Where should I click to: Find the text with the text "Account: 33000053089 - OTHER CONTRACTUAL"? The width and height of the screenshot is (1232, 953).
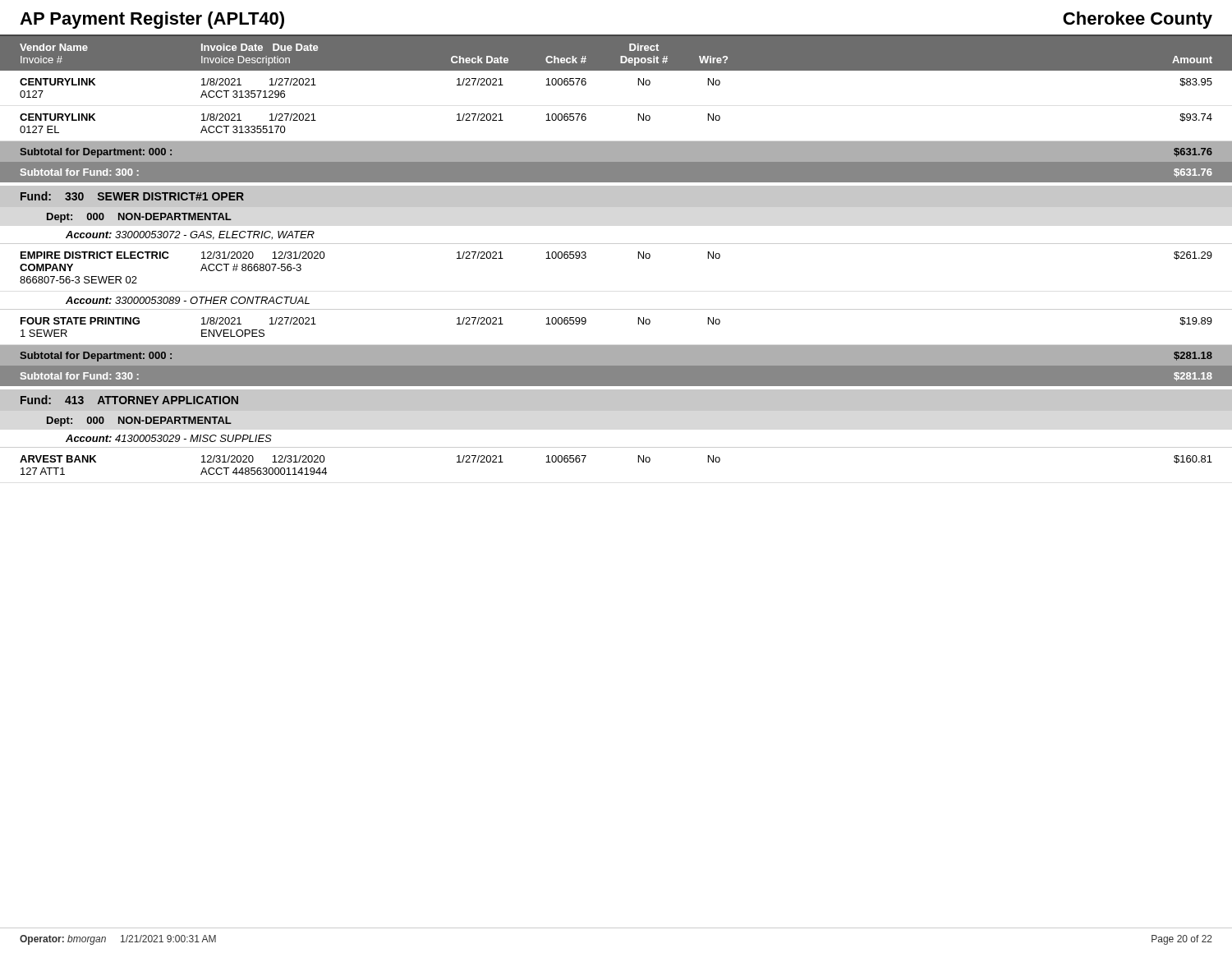tap(188, 300)
